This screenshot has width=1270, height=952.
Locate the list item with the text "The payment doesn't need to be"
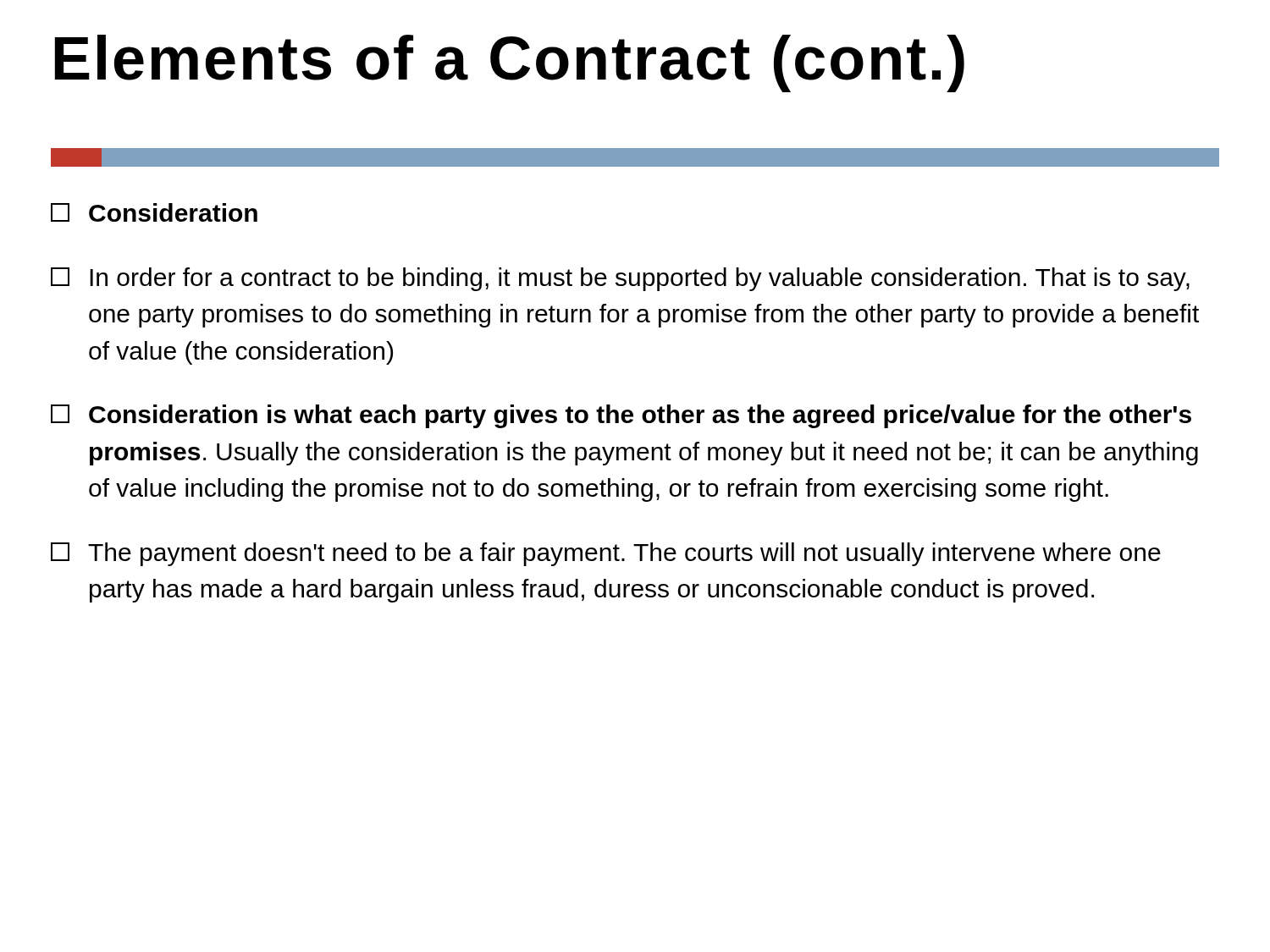pyautogui.click(x=635, y=570)
